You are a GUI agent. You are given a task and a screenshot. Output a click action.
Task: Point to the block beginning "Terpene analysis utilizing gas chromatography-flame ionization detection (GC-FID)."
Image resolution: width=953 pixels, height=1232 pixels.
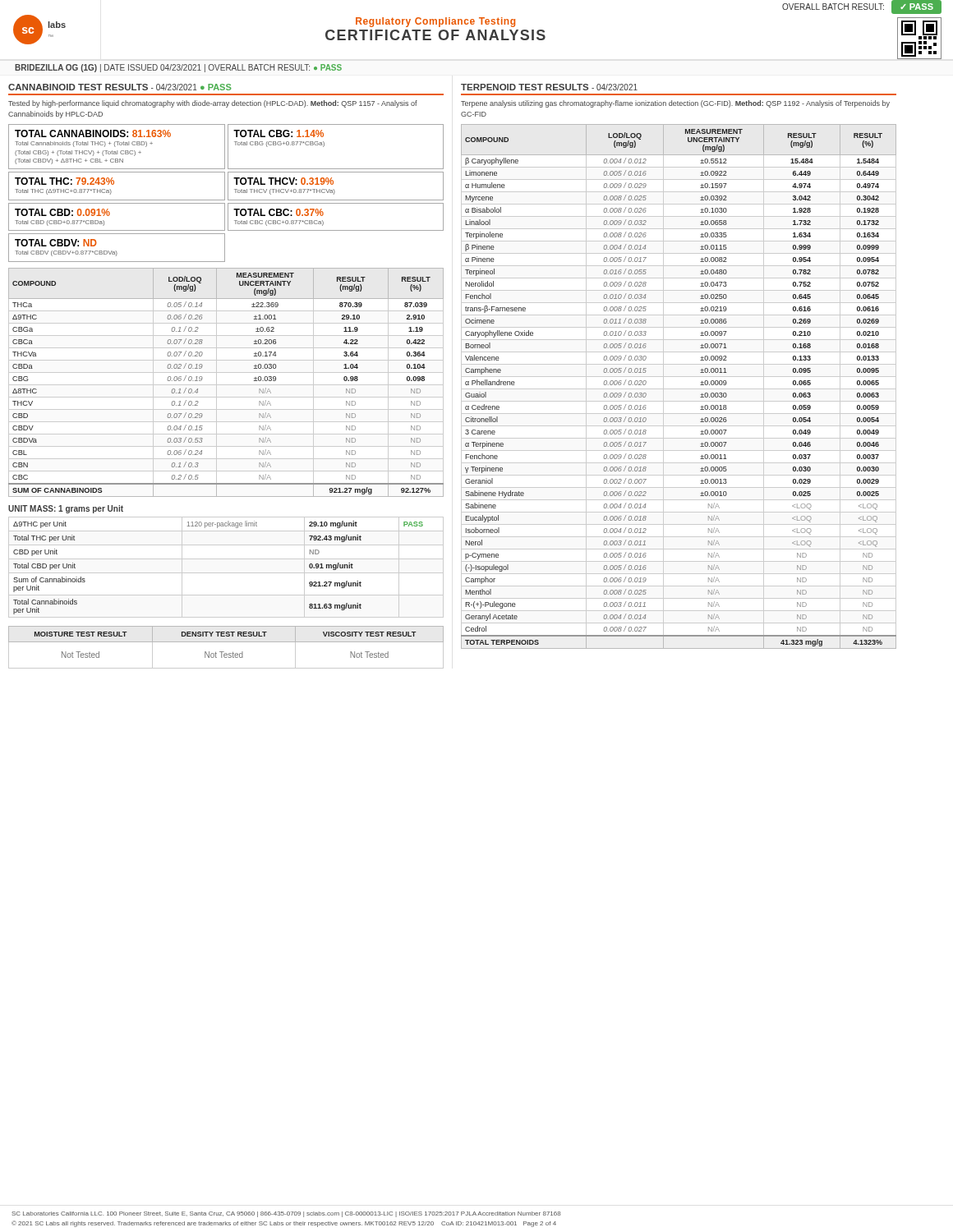pyautogui.click(x=675, y=109)
